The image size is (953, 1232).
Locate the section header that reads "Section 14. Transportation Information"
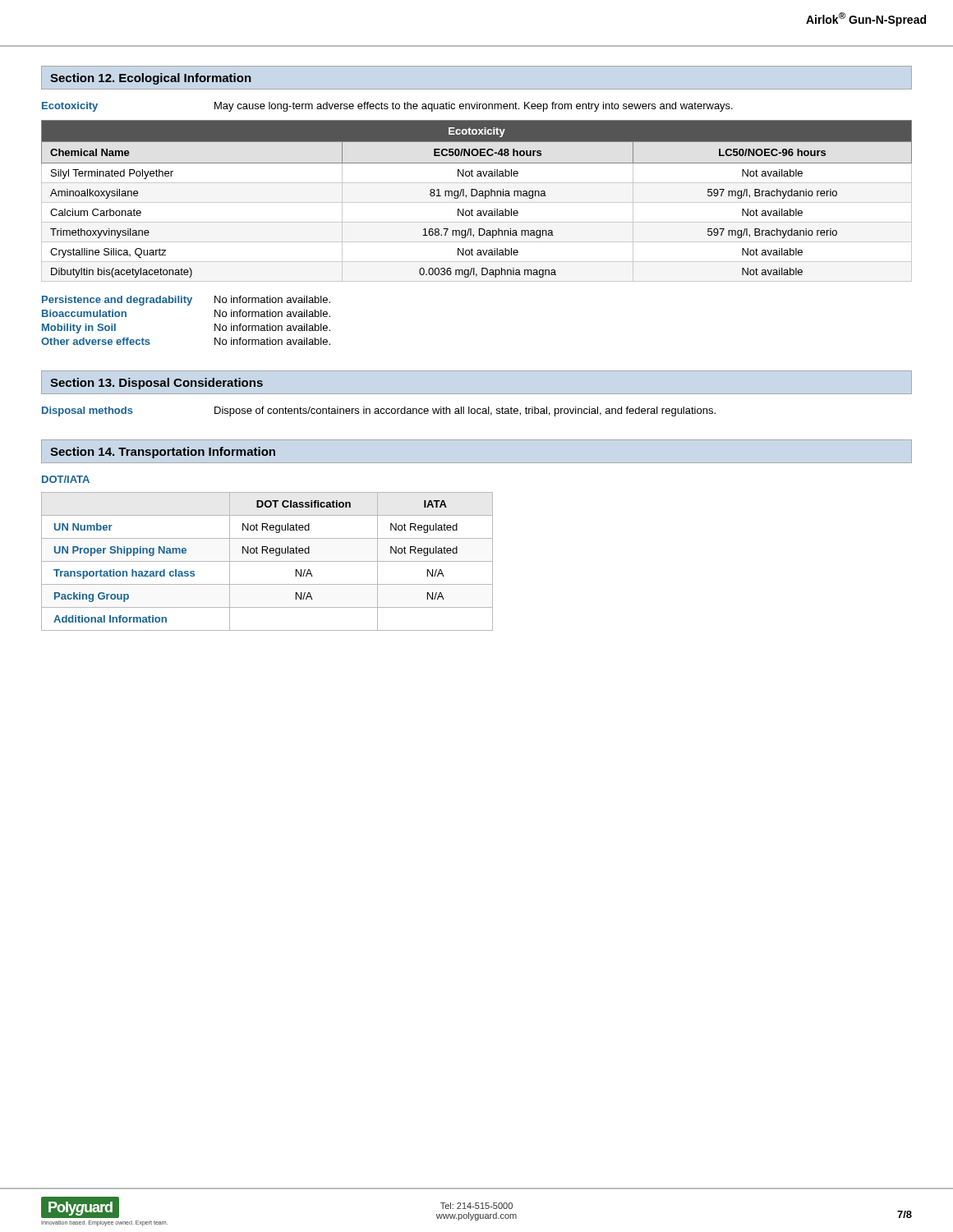point(163,453)
